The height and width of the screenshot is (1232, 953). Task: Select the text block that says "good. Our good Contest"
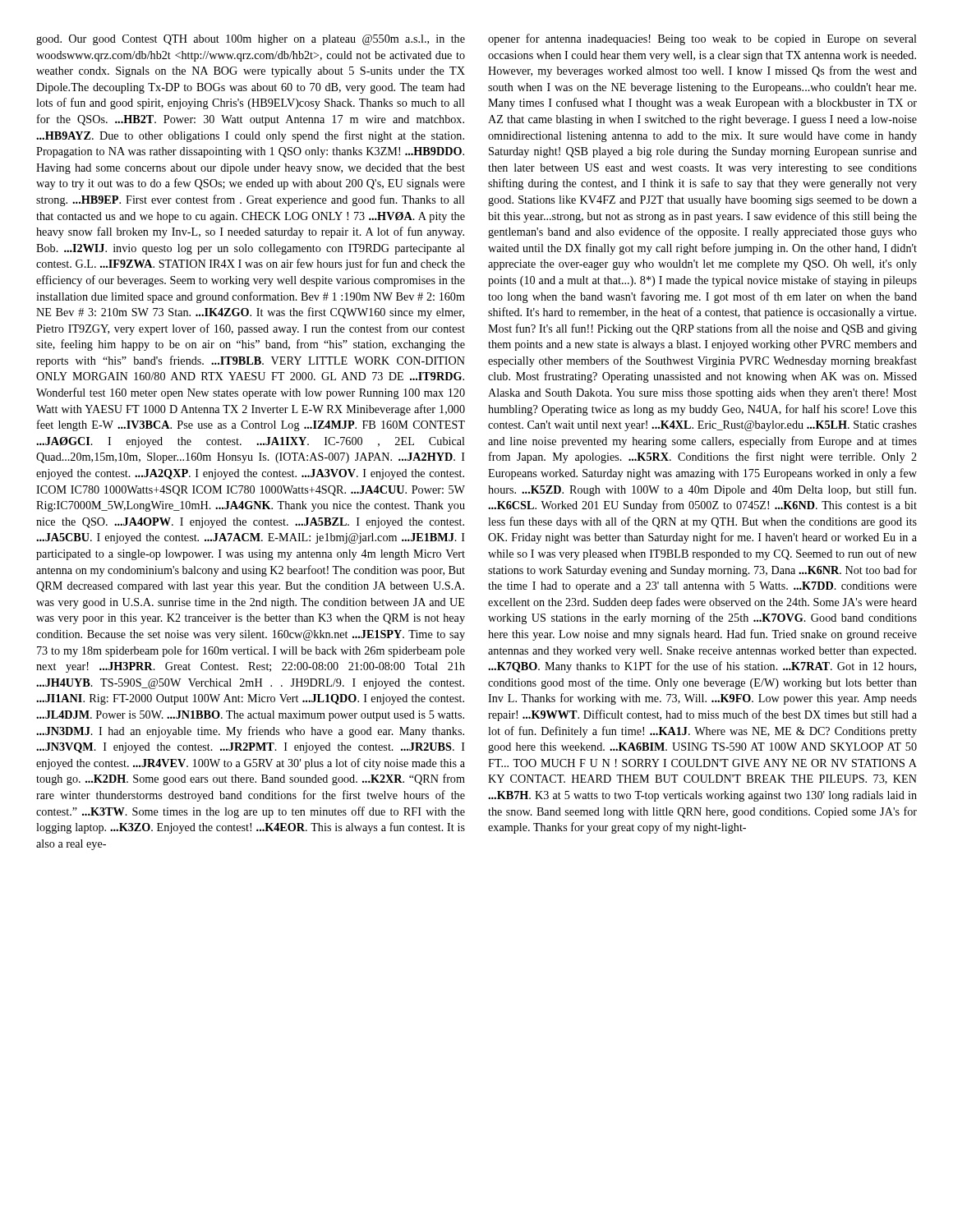[x=251, y=441]
